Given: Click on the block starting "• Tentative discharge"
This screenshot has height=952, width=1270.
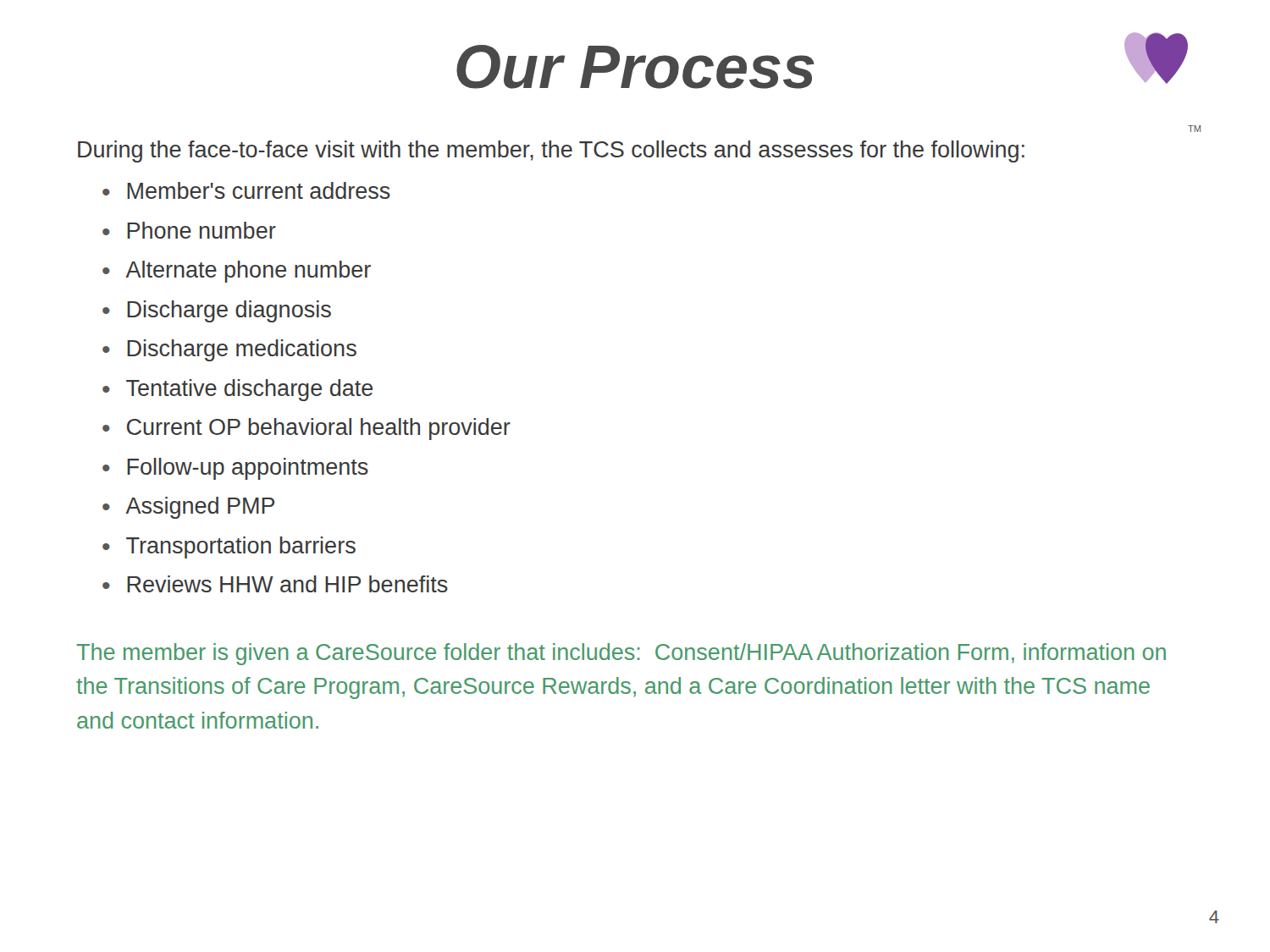Looking at the screenshot, I should tap(237, 390).
